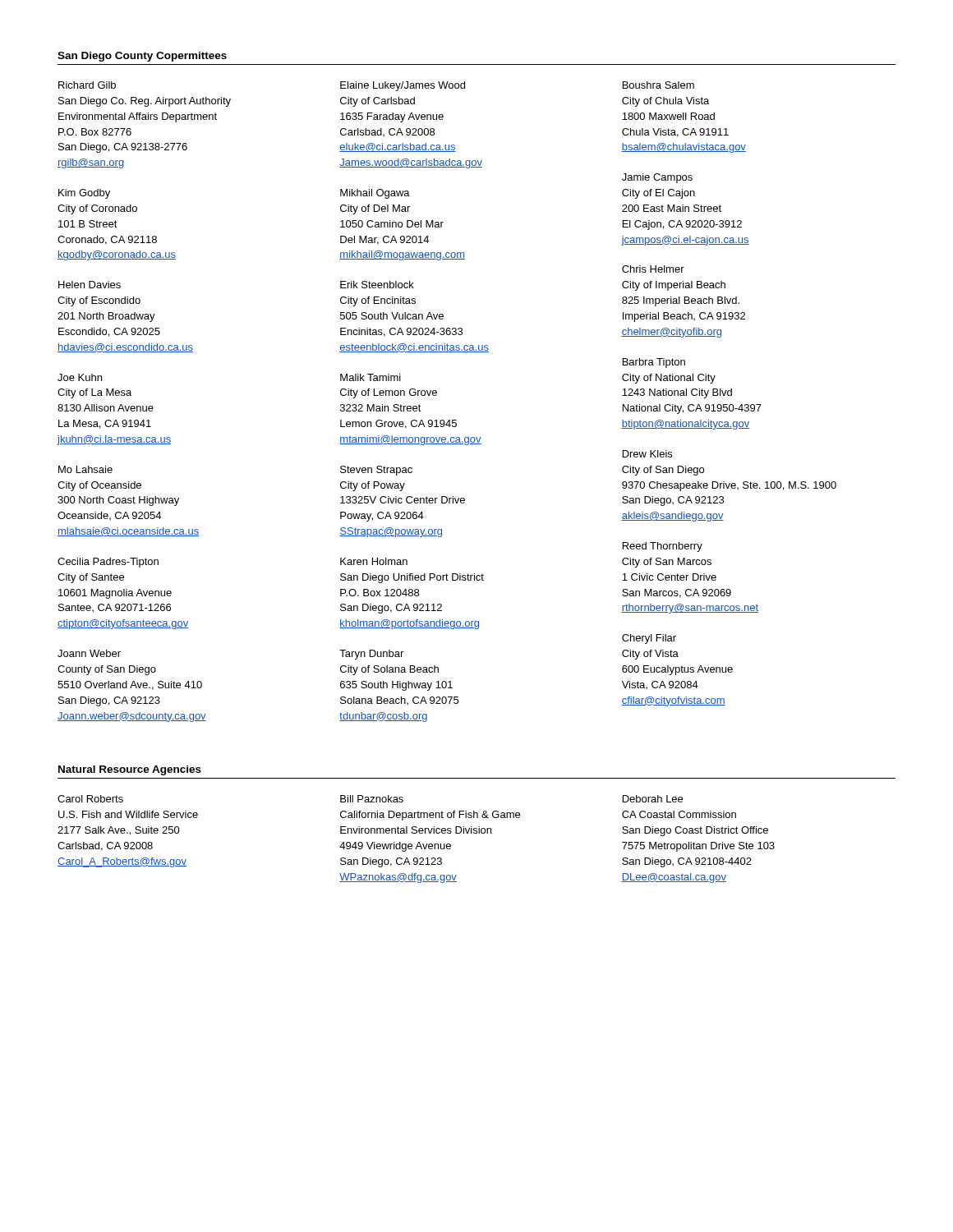Point to the block beginning "Malik Tamimi City of Lemon Grove"
The width and height of the screenshot is (953, 1232).
pyautogui.click(x=371, y=377)
